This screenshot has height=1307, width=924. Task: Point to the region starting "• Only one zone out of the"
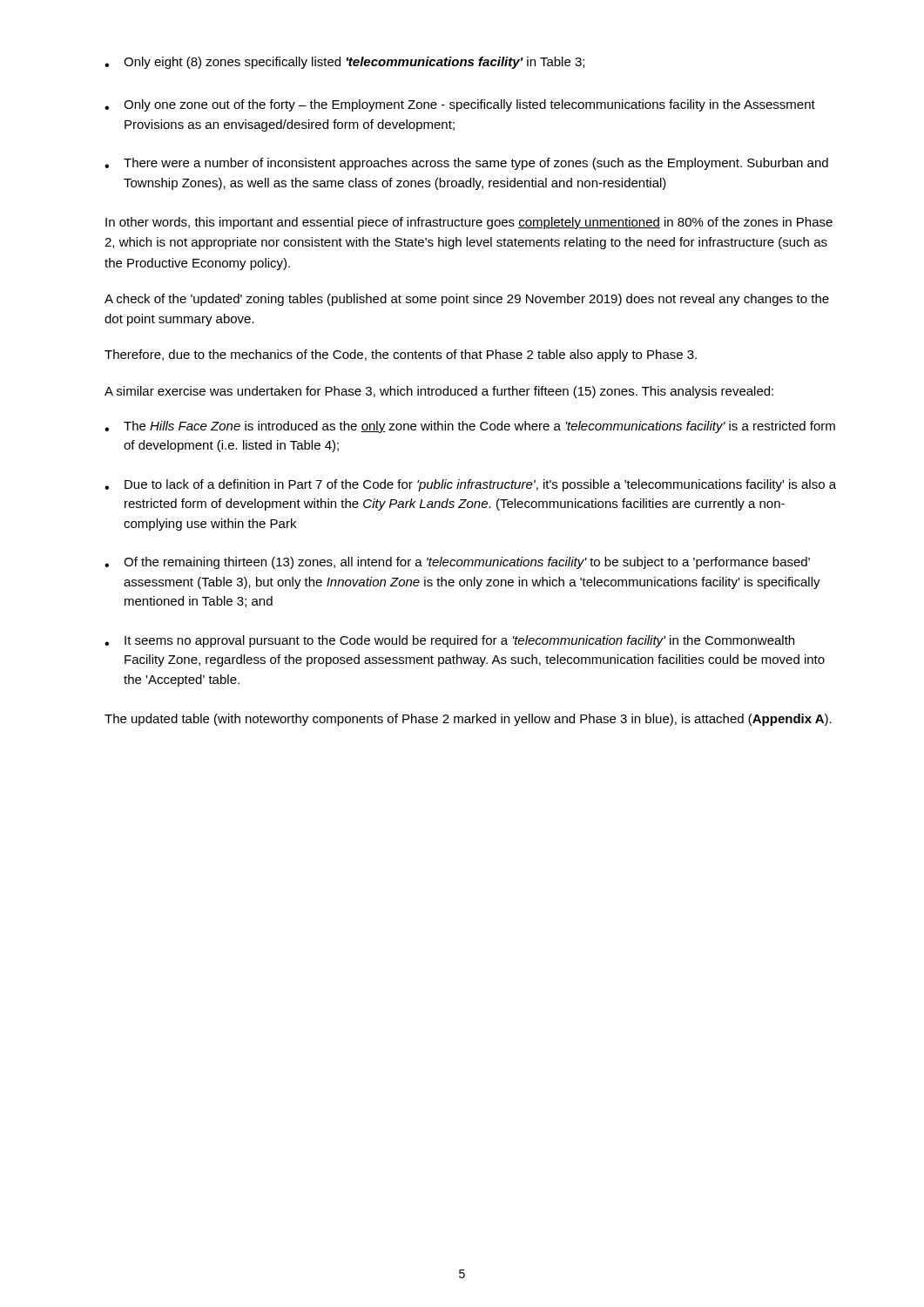coord(471,115)
